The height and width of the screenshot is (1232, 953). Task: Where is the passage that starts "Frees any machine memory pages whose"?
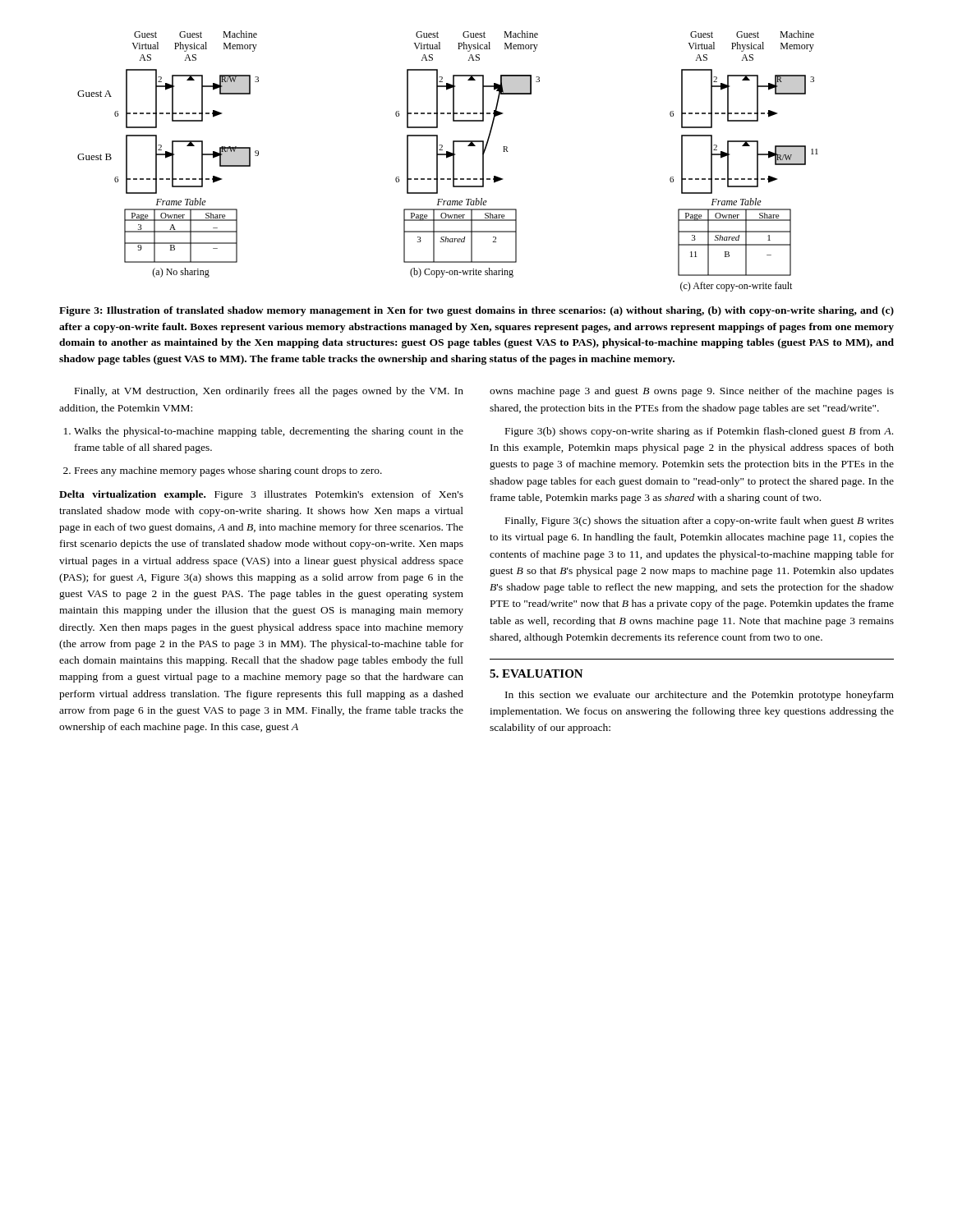228,470
